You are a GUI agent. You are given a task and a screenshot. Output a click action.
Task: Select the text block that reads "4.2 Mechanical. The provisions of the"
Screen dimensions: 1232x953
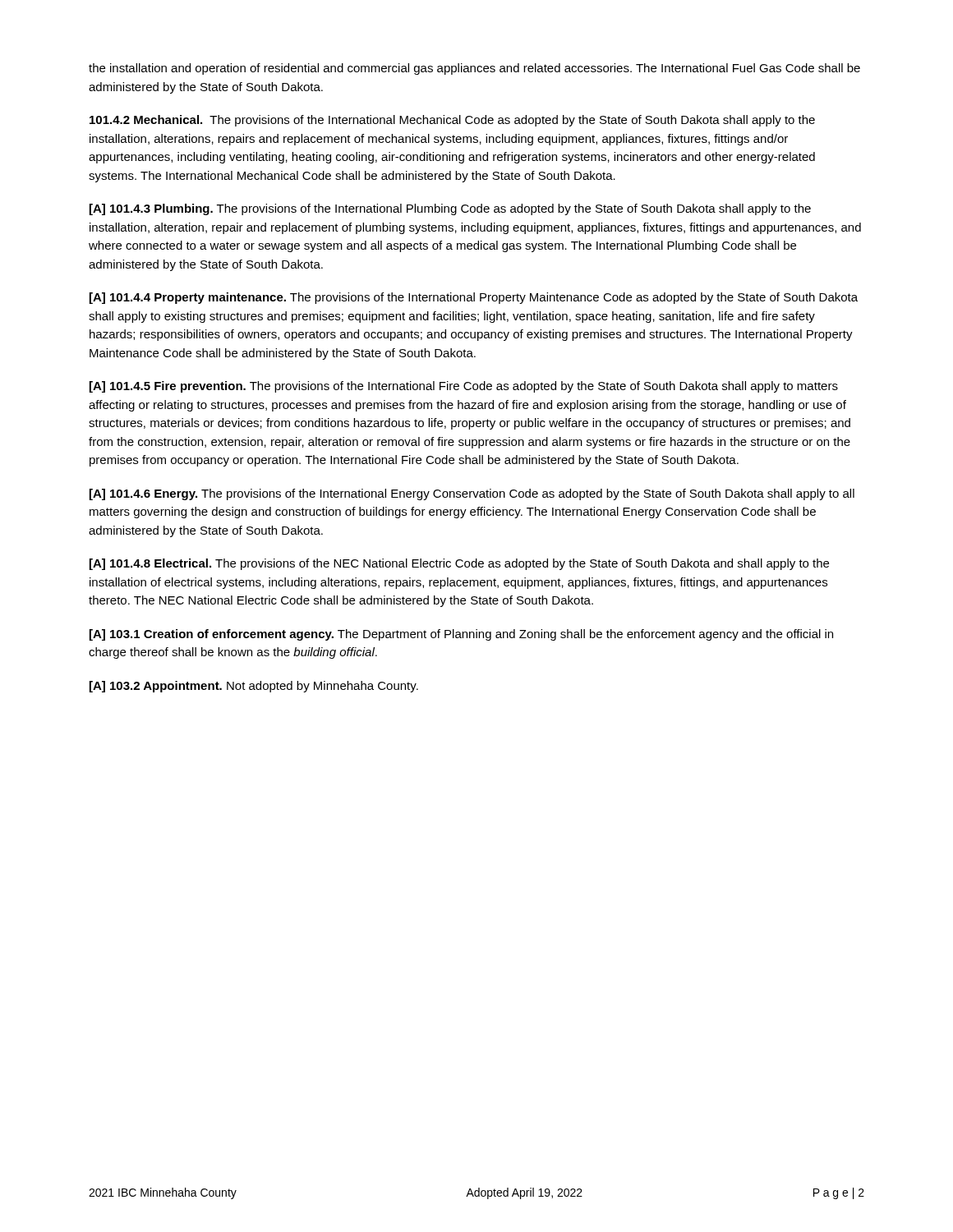[452, 147]
